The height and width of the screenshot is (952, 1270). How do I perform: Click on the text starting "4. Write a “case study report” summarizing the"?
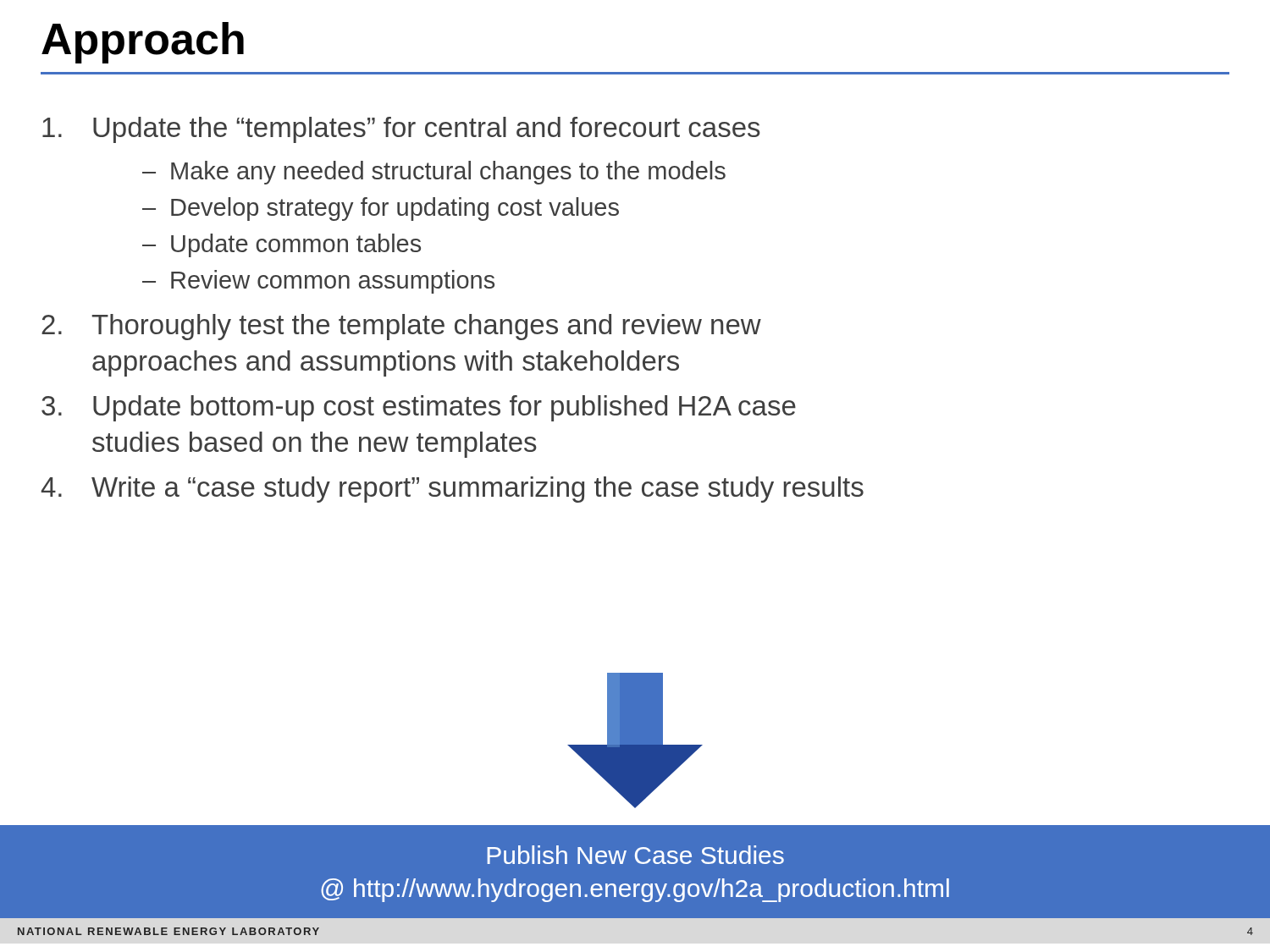click(x=452, y=488)
